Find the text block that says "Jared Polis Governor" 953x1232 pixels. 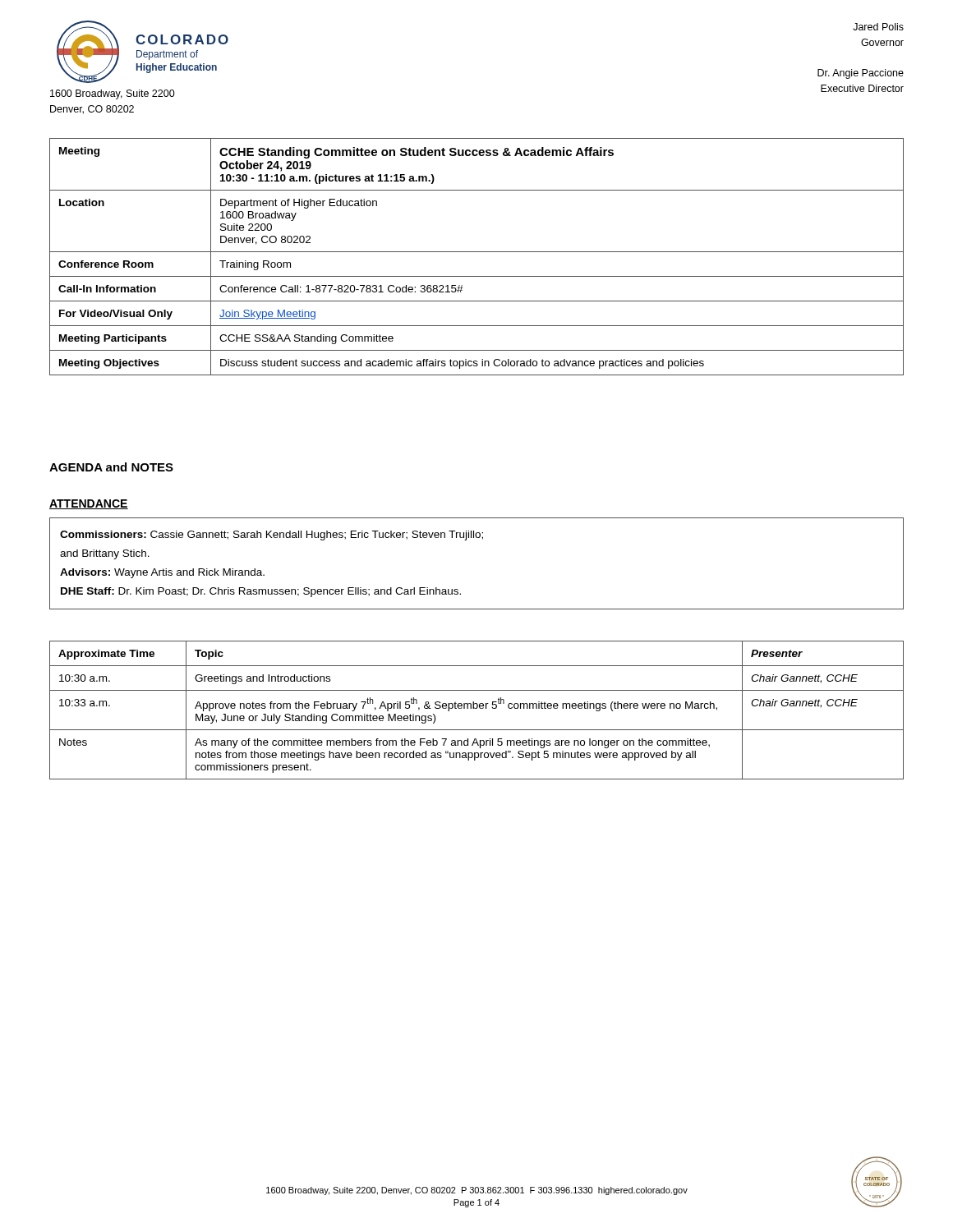click(860, 58)
